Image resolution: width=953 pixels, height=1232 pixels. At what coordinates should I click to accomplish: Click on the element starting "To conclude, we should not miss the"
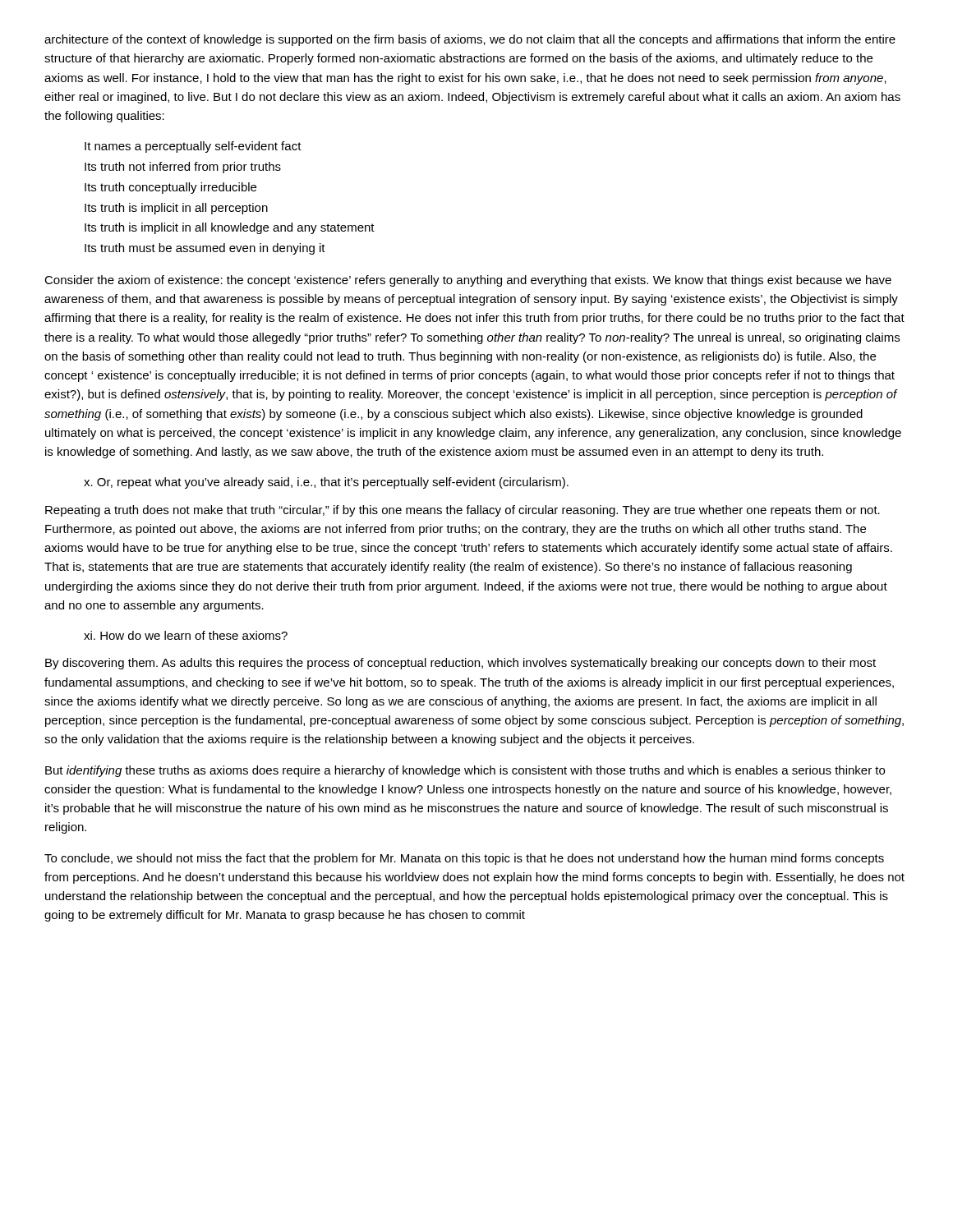(x=474, y=886)
